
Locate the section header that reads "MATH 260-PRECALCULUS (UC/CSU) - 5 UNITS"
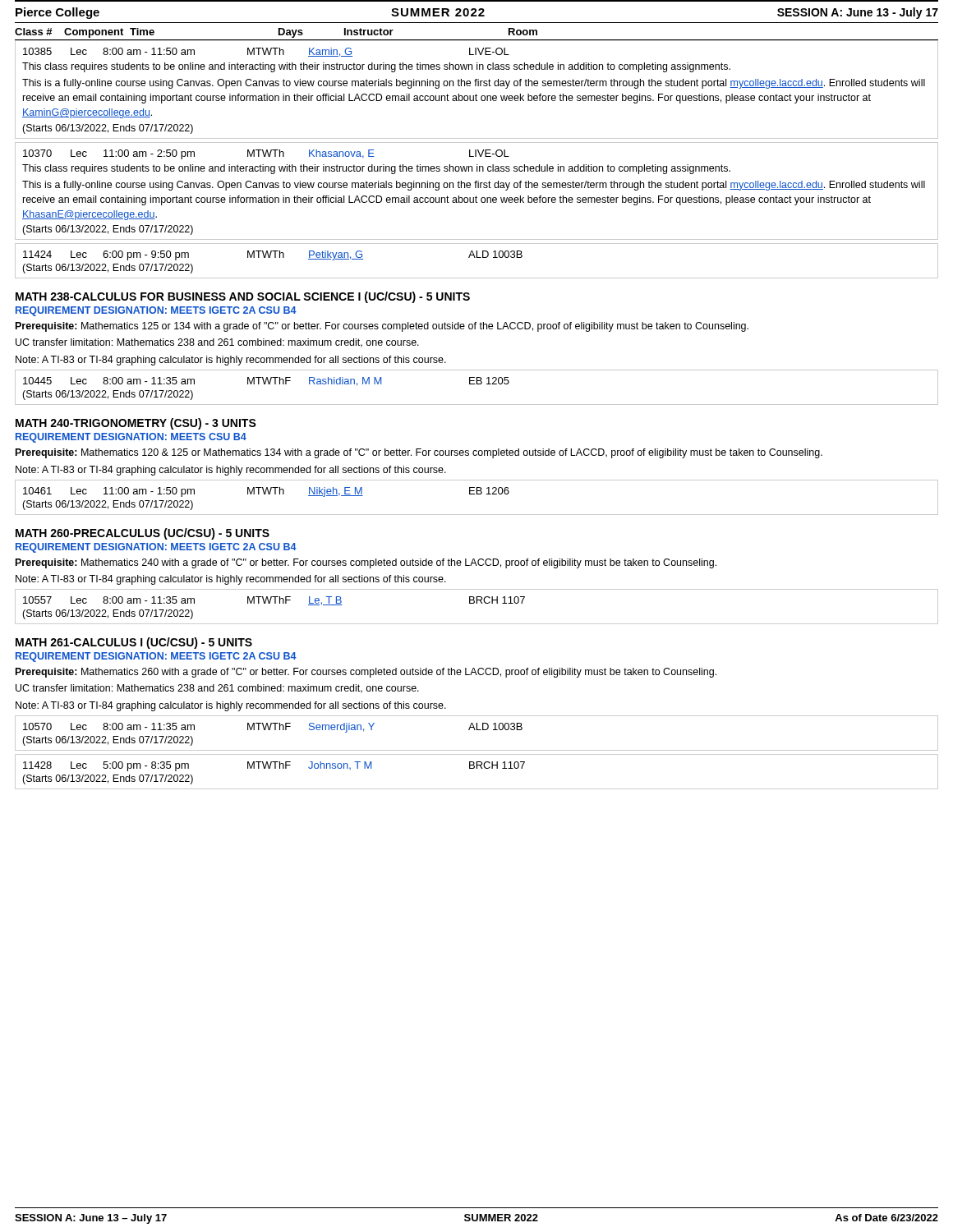coord(142,533)
